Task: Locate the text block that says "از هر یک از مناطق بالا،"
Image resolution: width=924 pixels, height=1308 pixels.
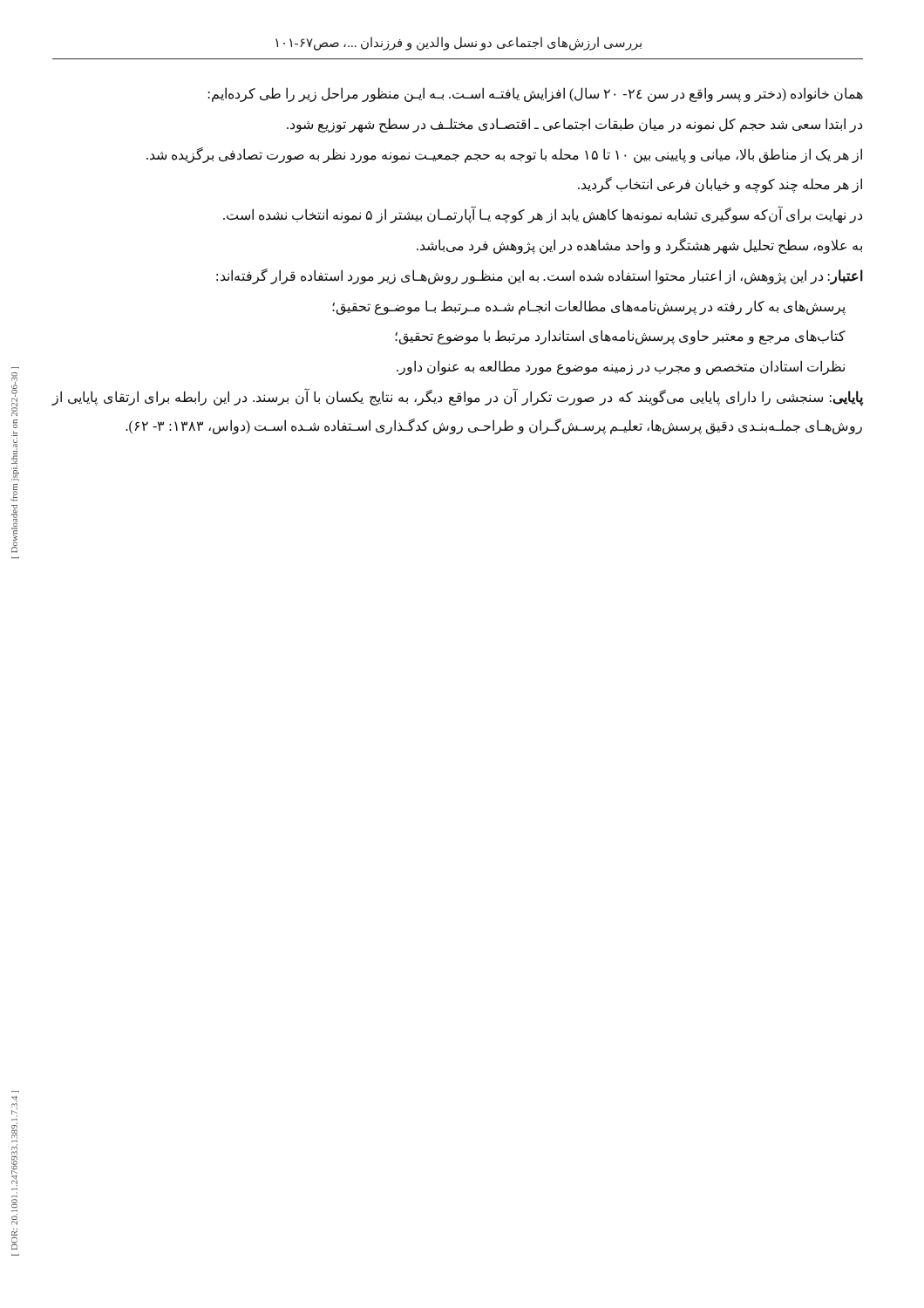Action: [x=504, y=154]
